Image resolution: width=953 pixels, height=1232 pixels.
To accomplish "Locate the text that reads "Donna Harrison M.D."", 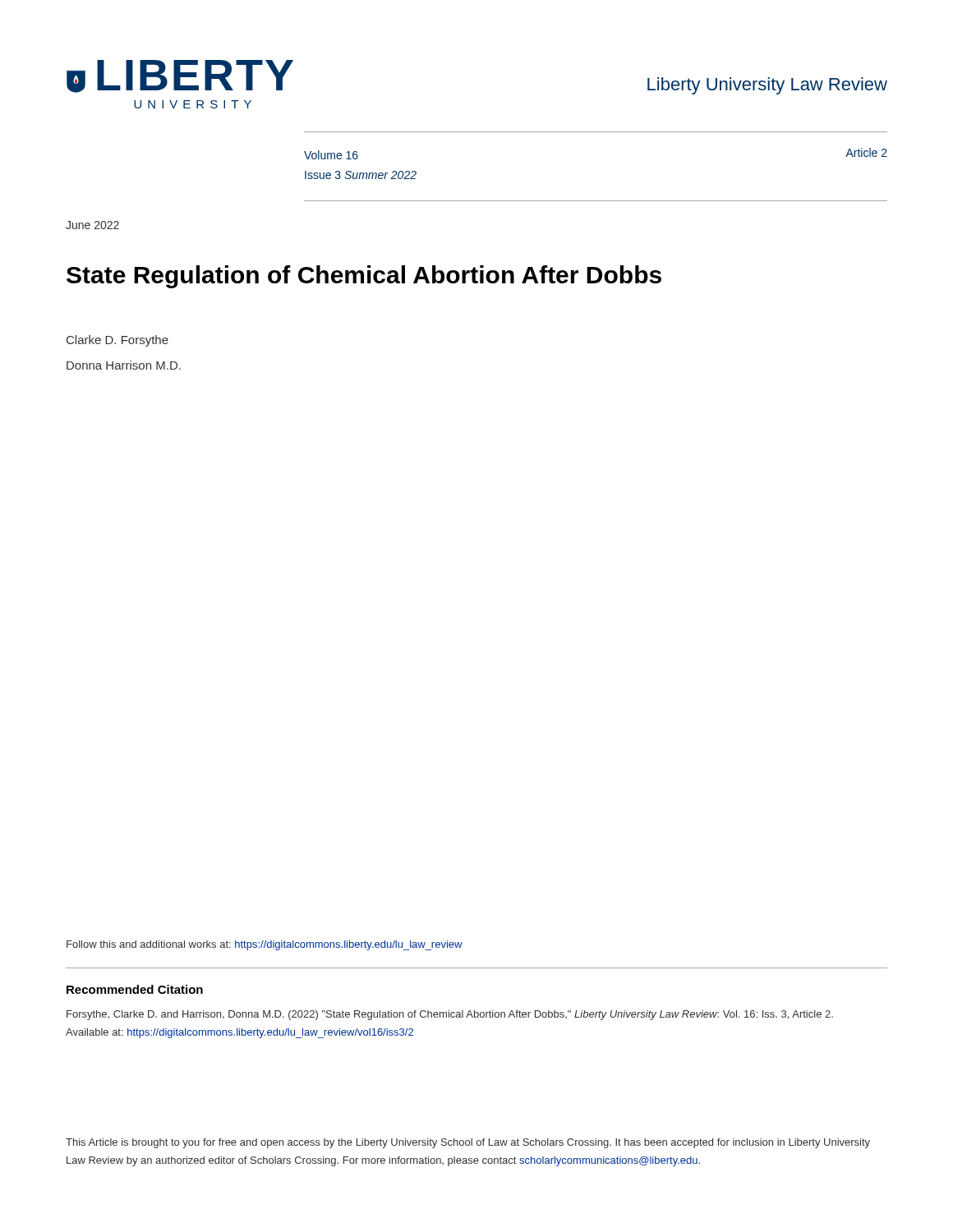I will [x=124, y=365].
